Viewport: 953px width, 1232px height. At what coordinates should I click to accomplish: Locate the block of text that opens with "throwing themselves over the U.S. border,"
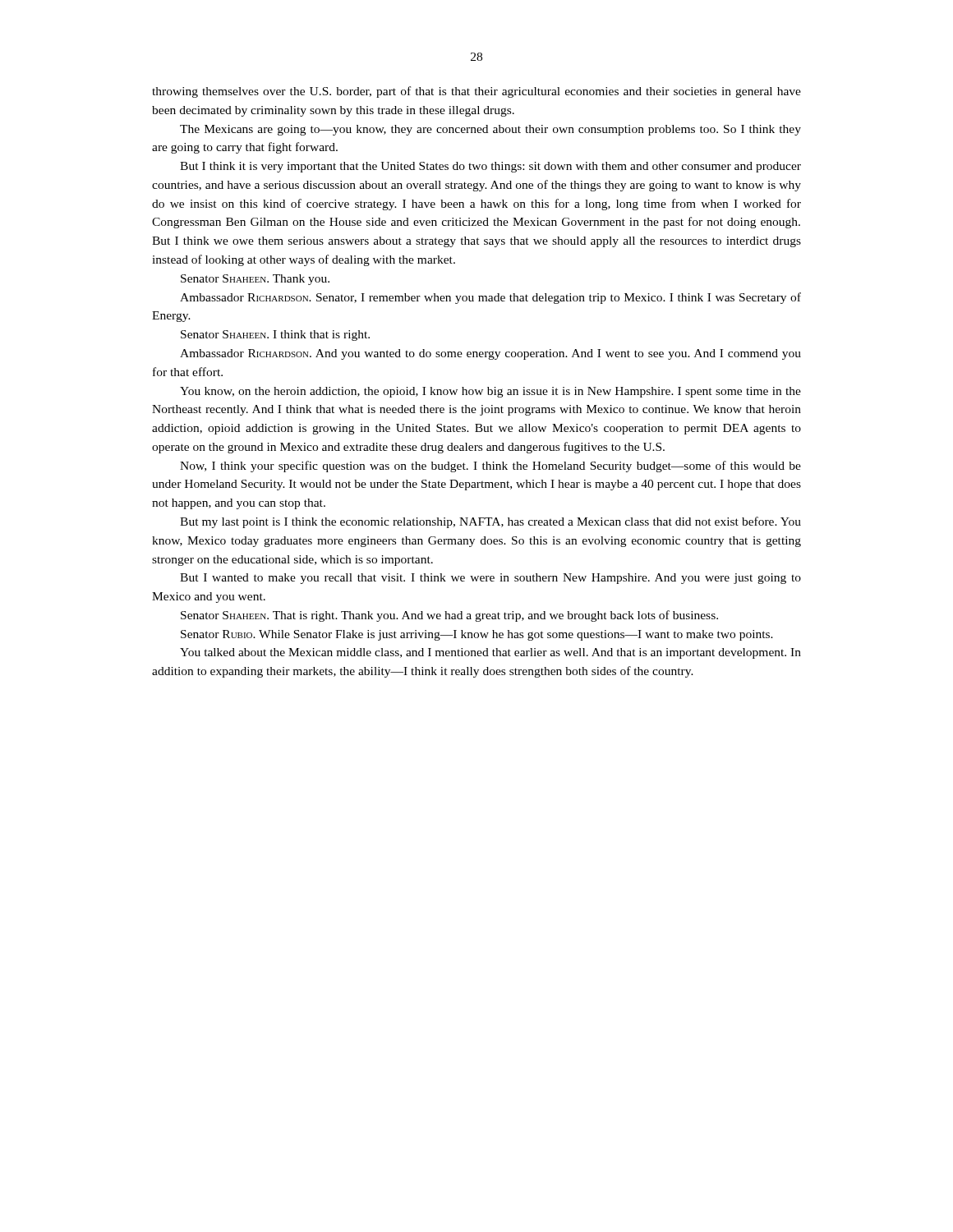476,382
